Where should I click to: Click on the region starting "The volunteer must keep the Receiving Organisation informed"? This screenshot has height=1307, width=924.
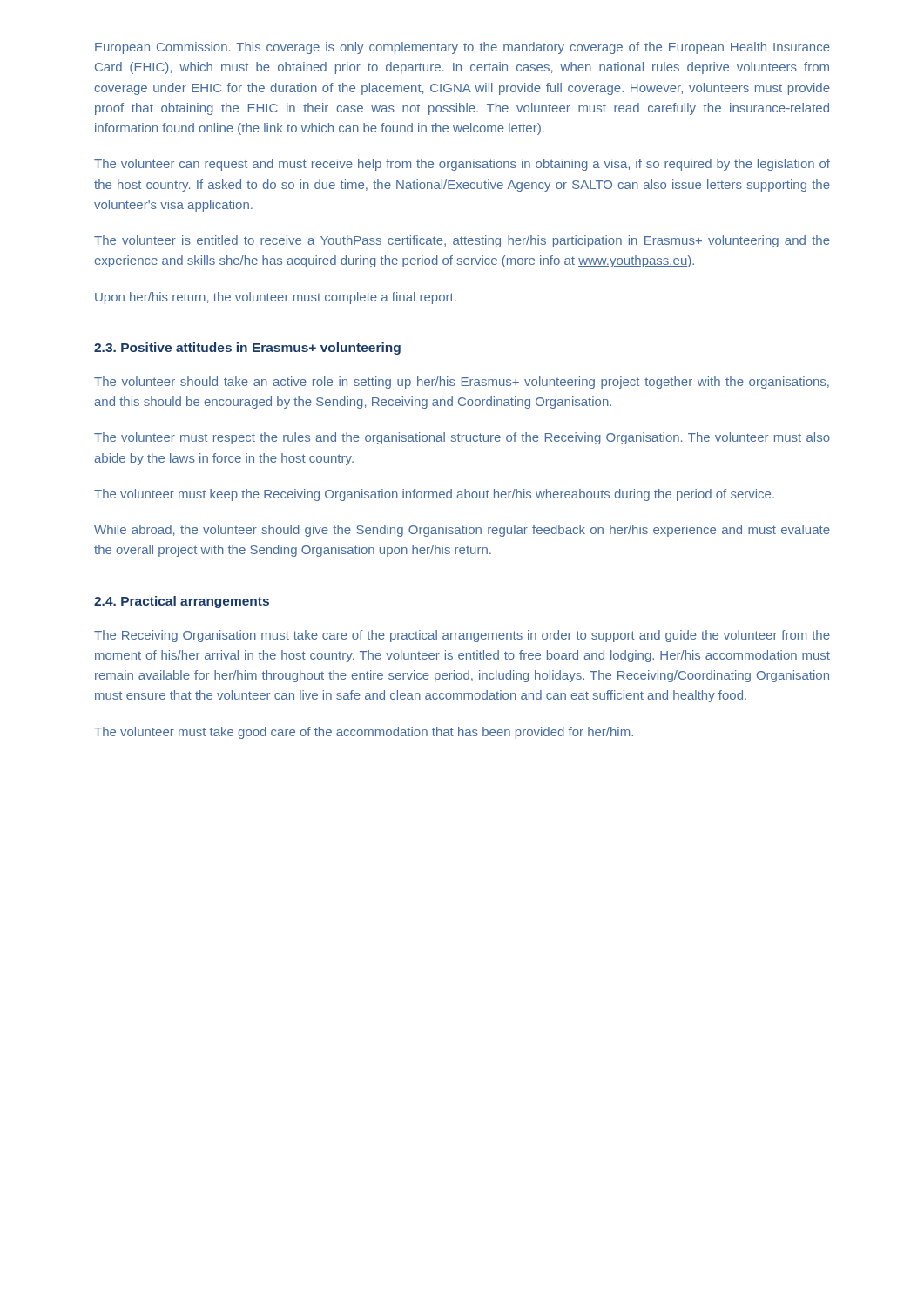(x=435, y=493)
